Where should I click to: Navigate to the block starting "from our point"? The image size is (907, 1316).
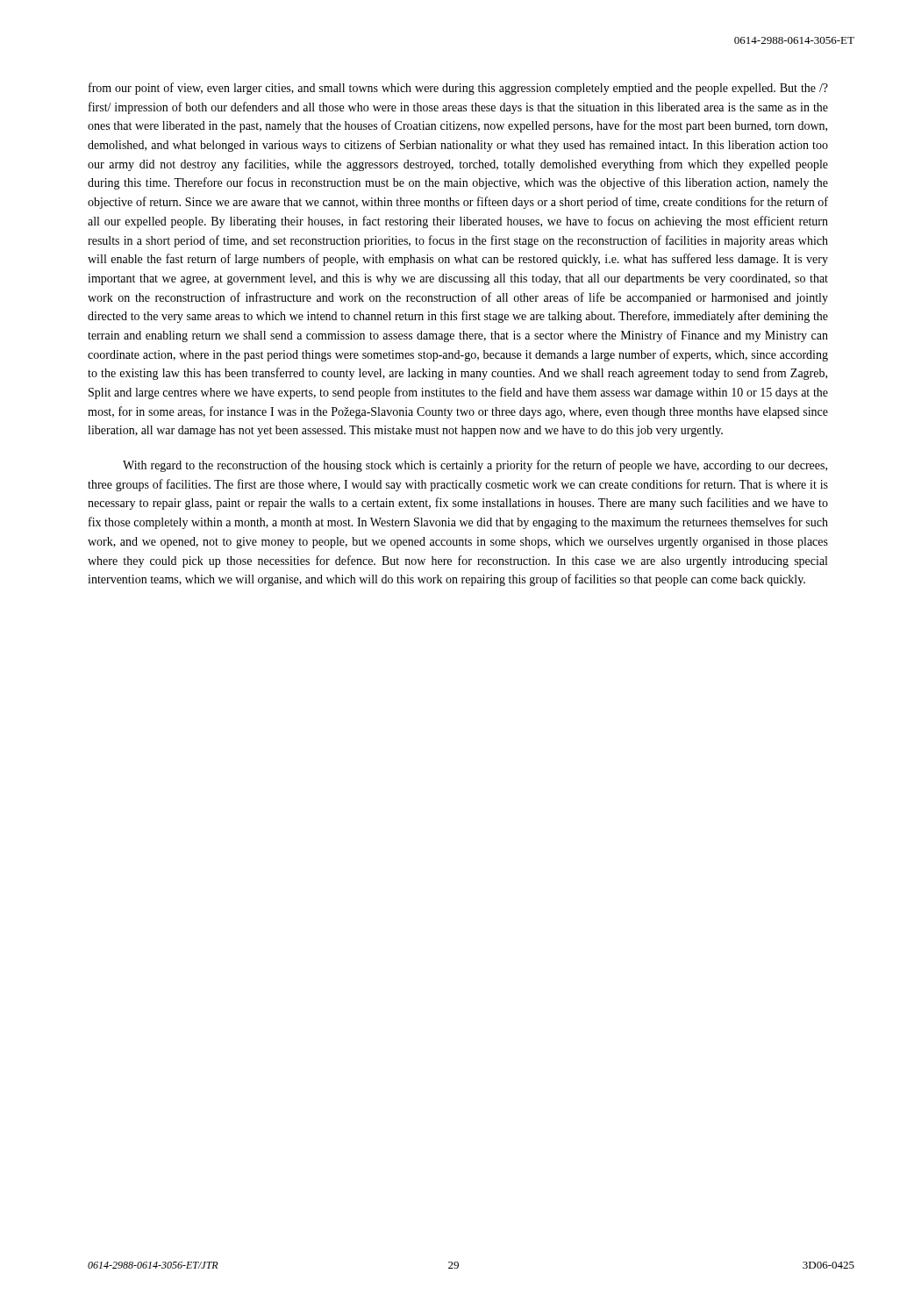point(458,334)
